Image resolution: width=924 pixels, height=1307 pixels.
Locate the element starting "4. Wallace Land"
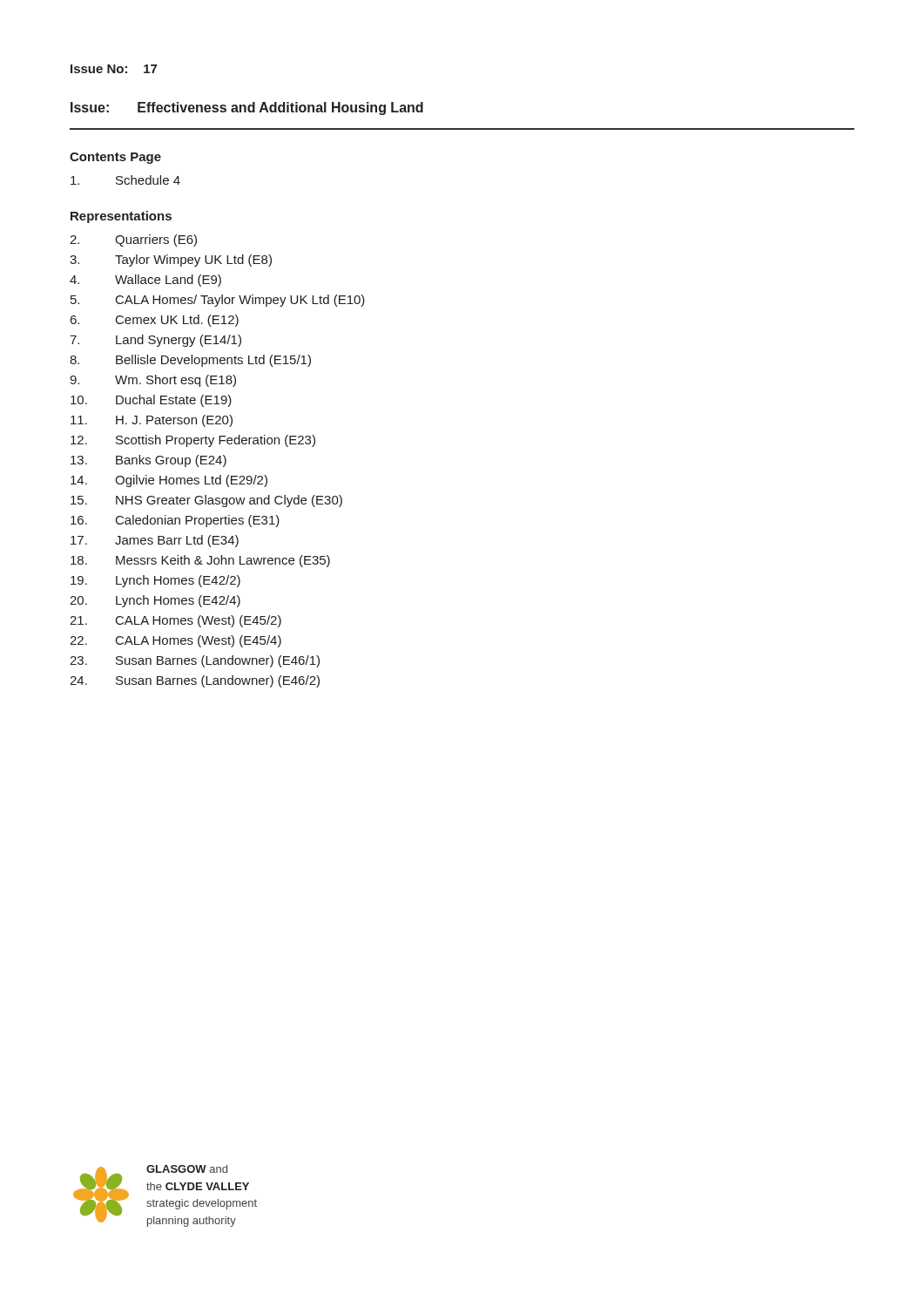pyautogui.click(x=145, y=281)
